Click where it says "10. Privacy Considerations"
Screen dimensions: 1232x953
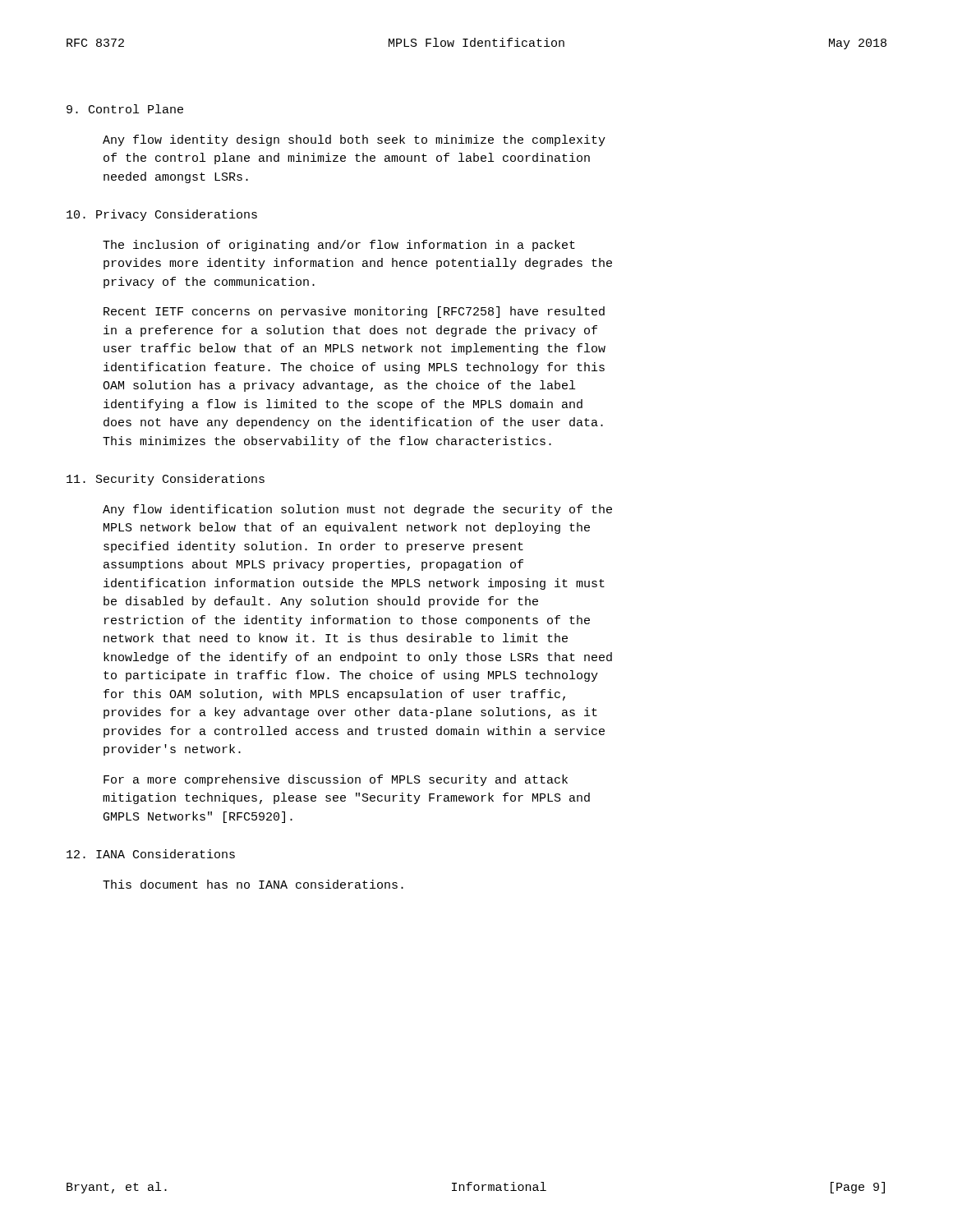click(x=162, y=216)
